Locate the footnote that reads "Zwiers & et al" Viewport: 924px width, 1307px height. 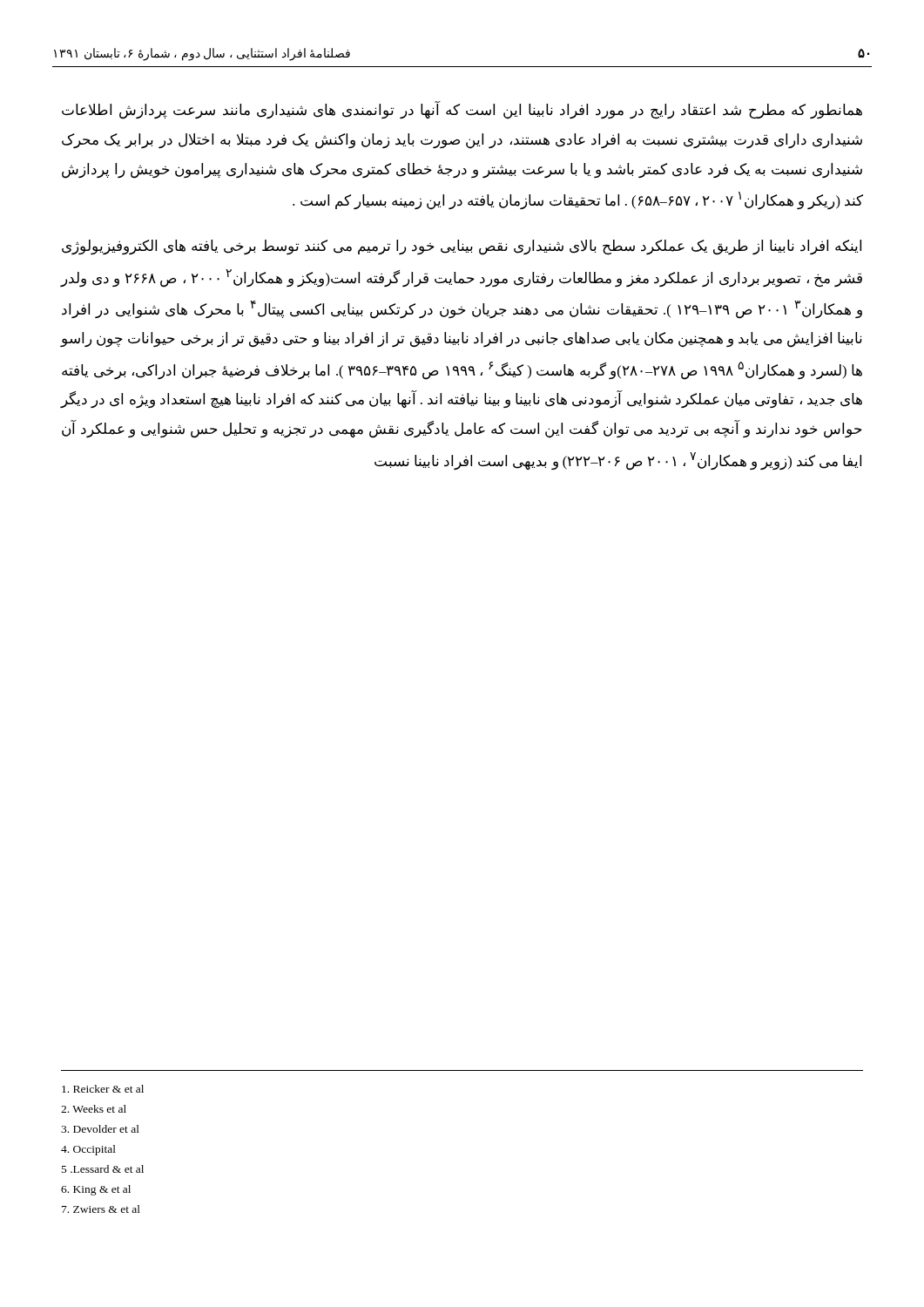[101, 1209]
